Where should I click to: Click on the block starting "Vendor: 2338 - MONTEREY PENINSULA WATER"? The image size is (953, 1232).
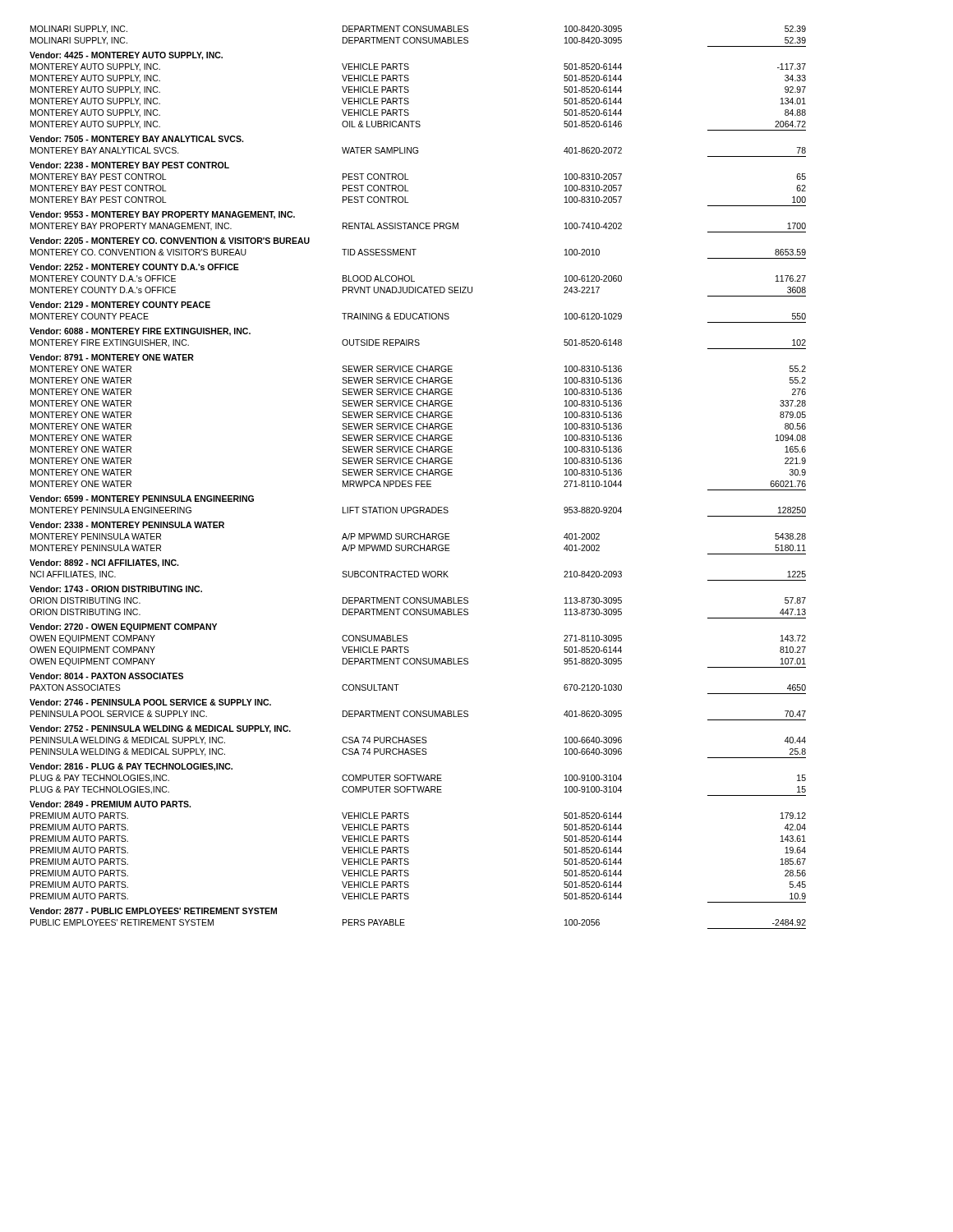pyautogui.click(x=127, y=525)
